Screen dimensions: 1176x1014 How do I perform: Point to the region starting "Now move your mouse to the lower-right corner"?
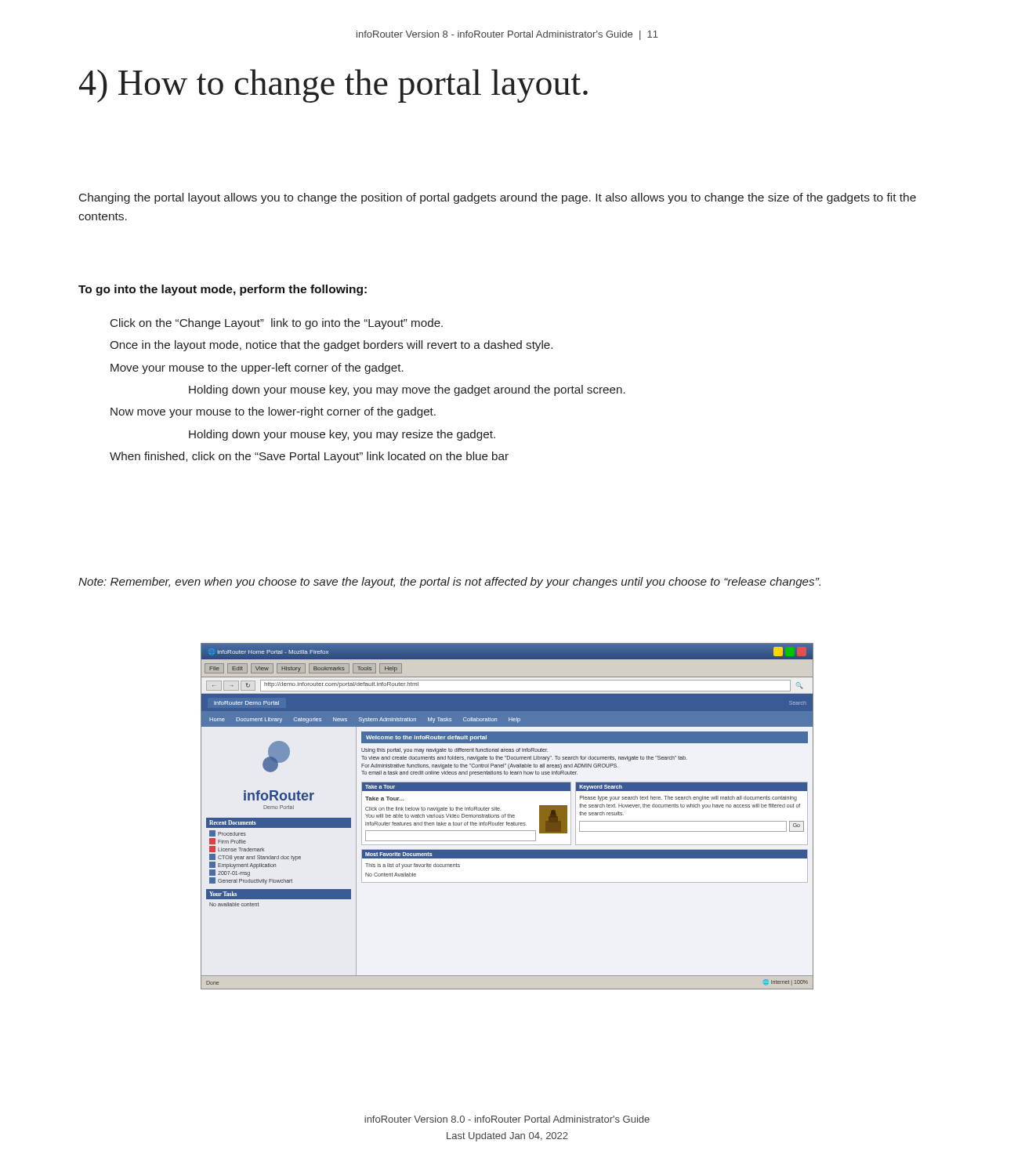[273, 411]
